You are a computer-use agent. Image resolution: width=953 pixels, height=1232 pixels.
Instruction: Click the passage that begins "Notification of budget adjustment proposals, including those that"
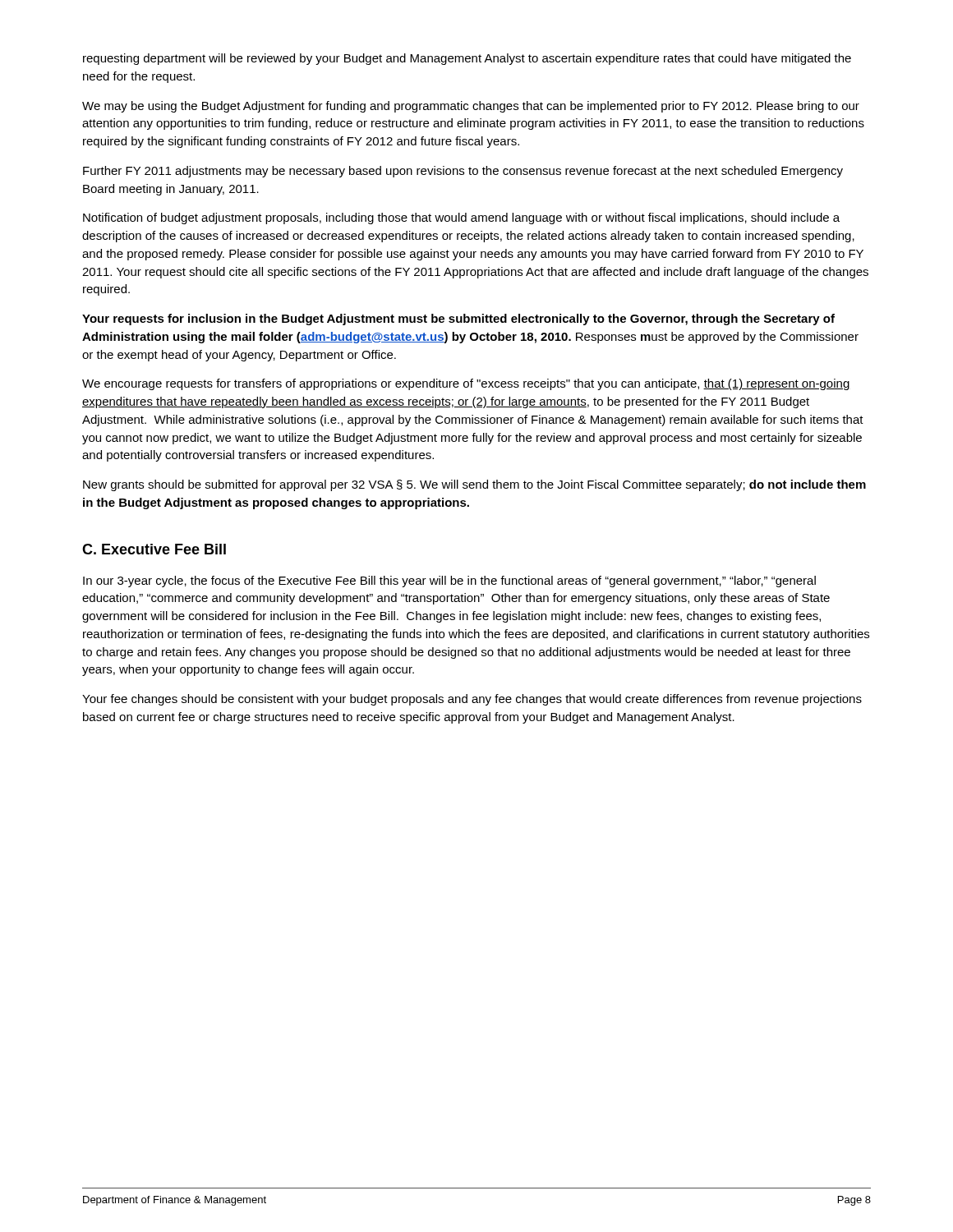[x=476, y=253]
